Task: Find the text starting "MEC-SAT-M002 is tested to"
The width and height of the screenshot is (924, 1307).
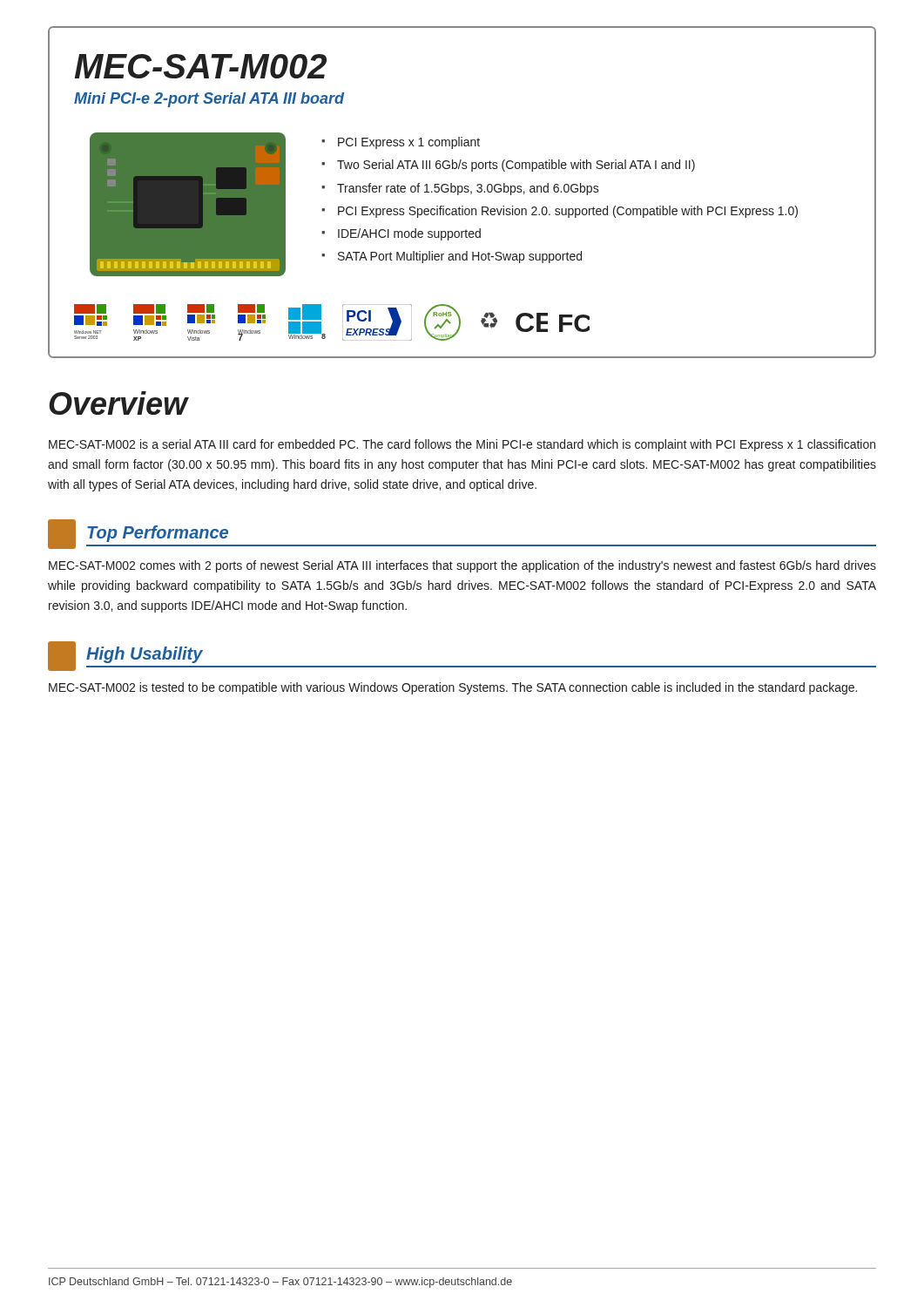Action: (462, 688)
